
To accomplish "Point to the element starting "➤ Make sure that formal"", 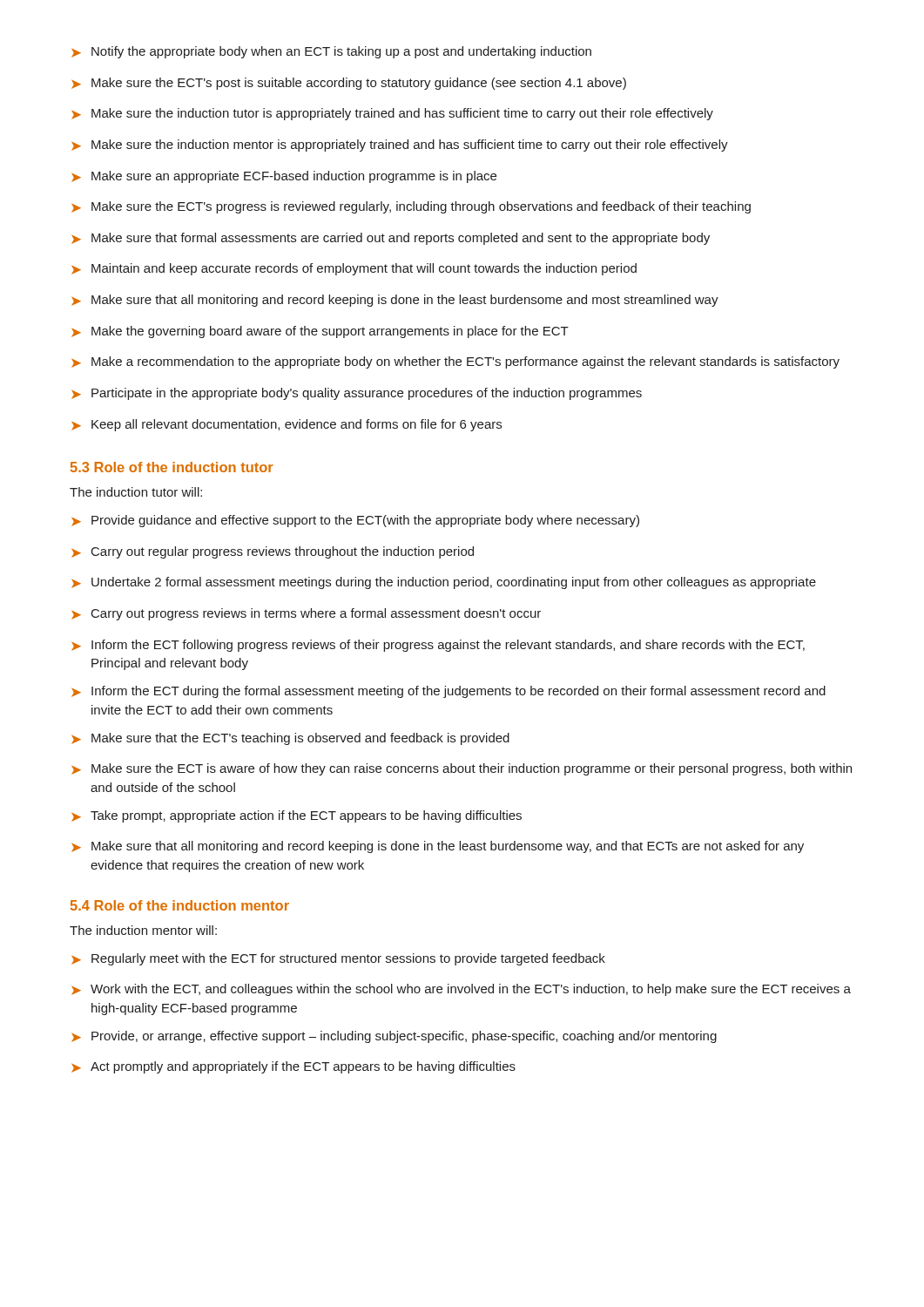I will [x=462, y=239].
